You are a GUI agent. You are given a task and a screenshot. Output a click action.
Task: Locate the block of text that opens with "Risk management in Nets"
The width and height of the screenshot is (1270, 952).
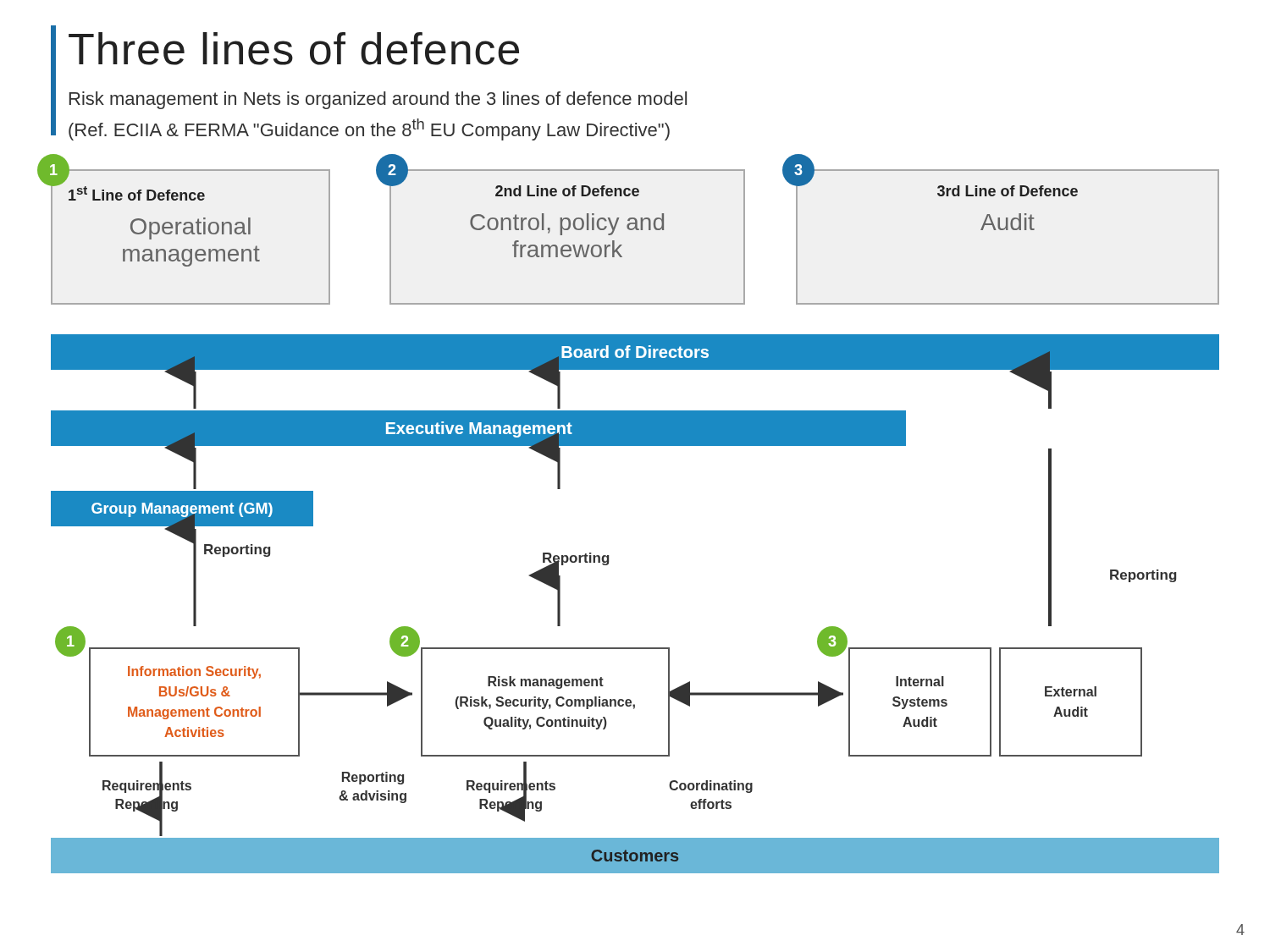click(378, 114)
